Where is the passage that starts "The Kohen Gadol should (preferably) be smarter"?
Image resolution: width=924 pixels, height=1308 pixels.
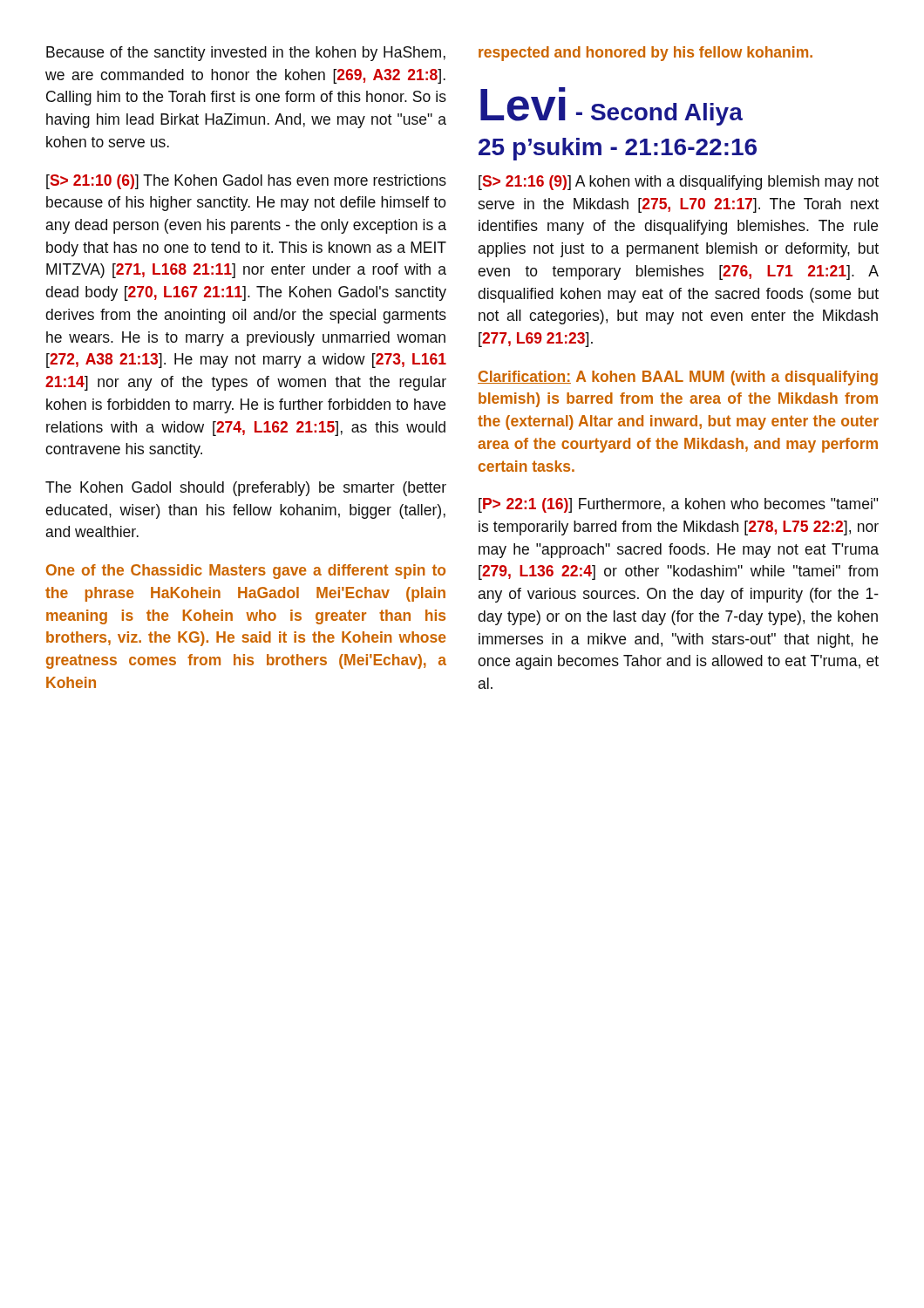coord(246,510)
